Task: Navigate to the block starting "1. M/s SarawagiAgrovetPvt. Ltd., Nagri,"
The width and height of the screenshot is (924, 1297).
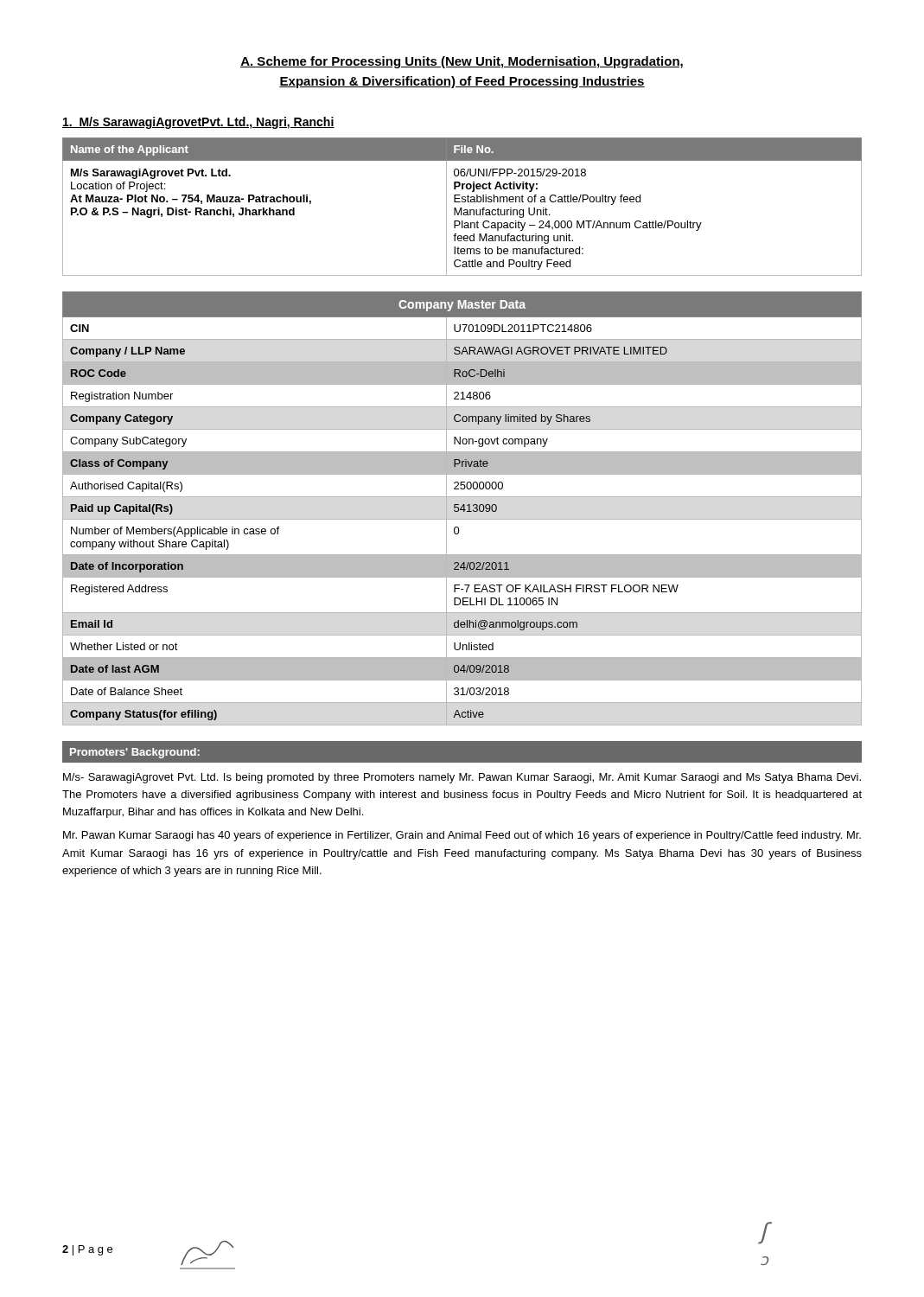Action: pos(198,122)
